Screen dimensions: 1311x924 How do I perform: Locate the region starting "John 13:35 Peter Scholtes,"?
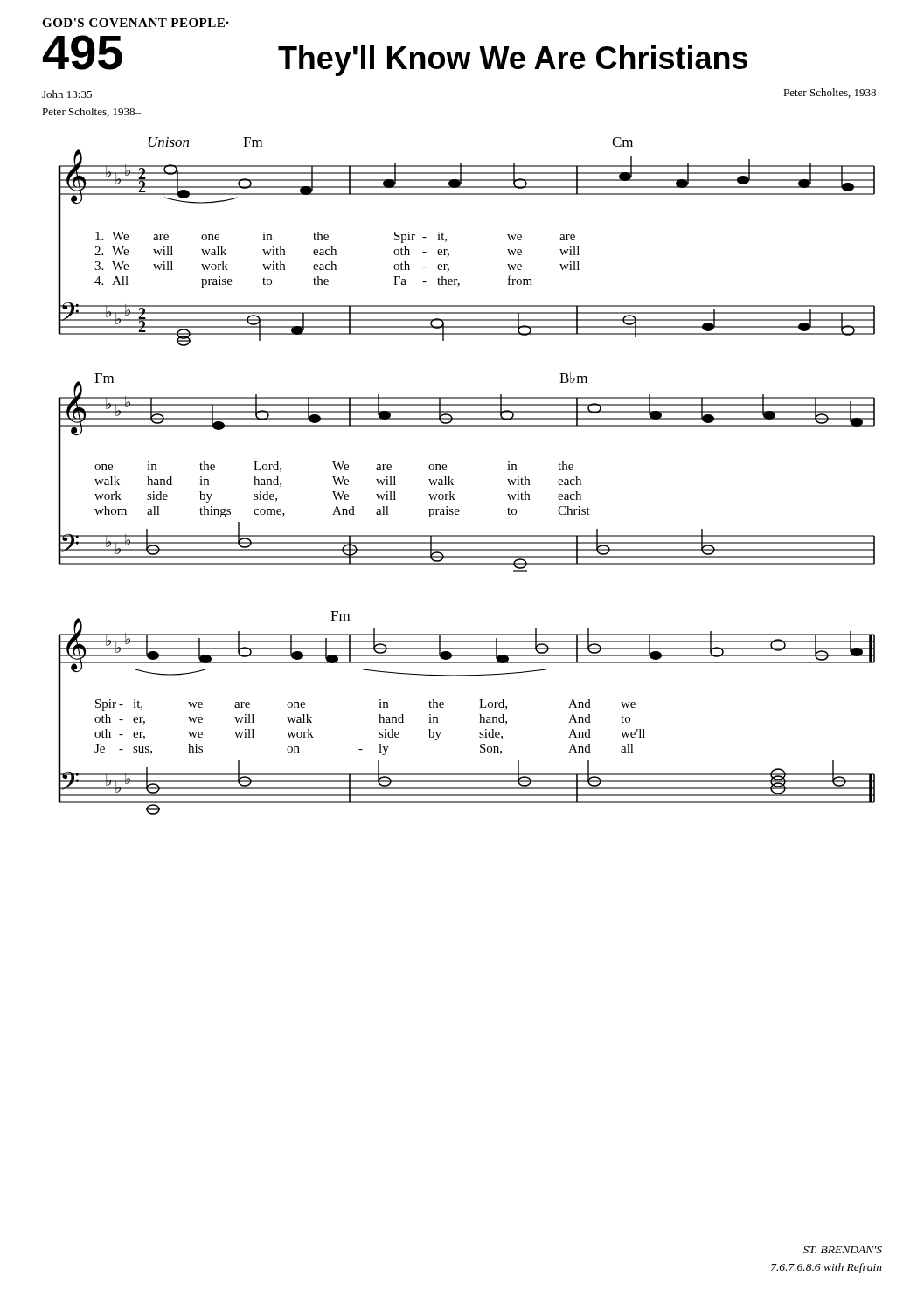click(91, 103)
